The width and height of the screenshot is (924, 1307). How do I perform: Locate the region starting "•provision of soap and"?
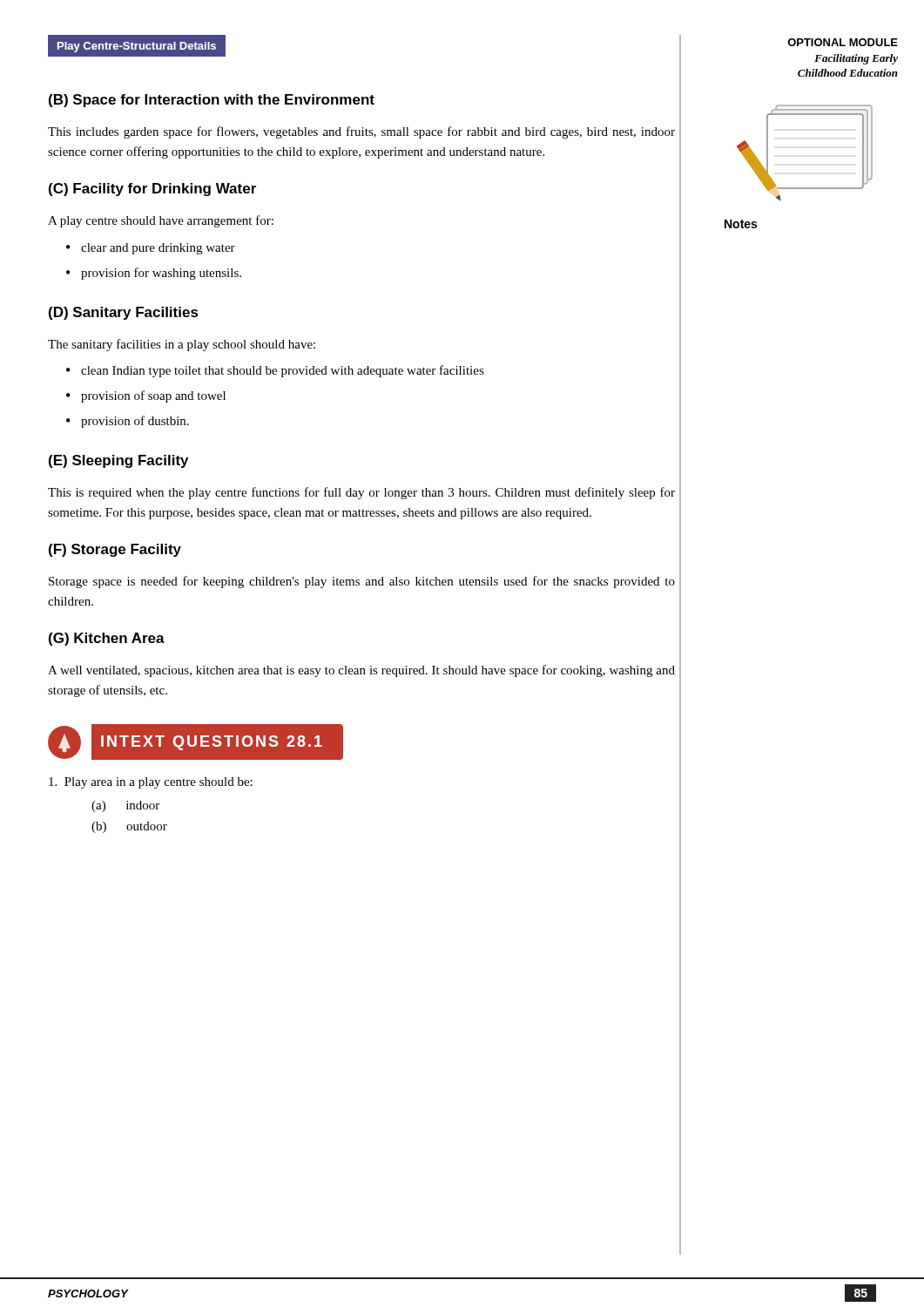(x=146, y=396)
